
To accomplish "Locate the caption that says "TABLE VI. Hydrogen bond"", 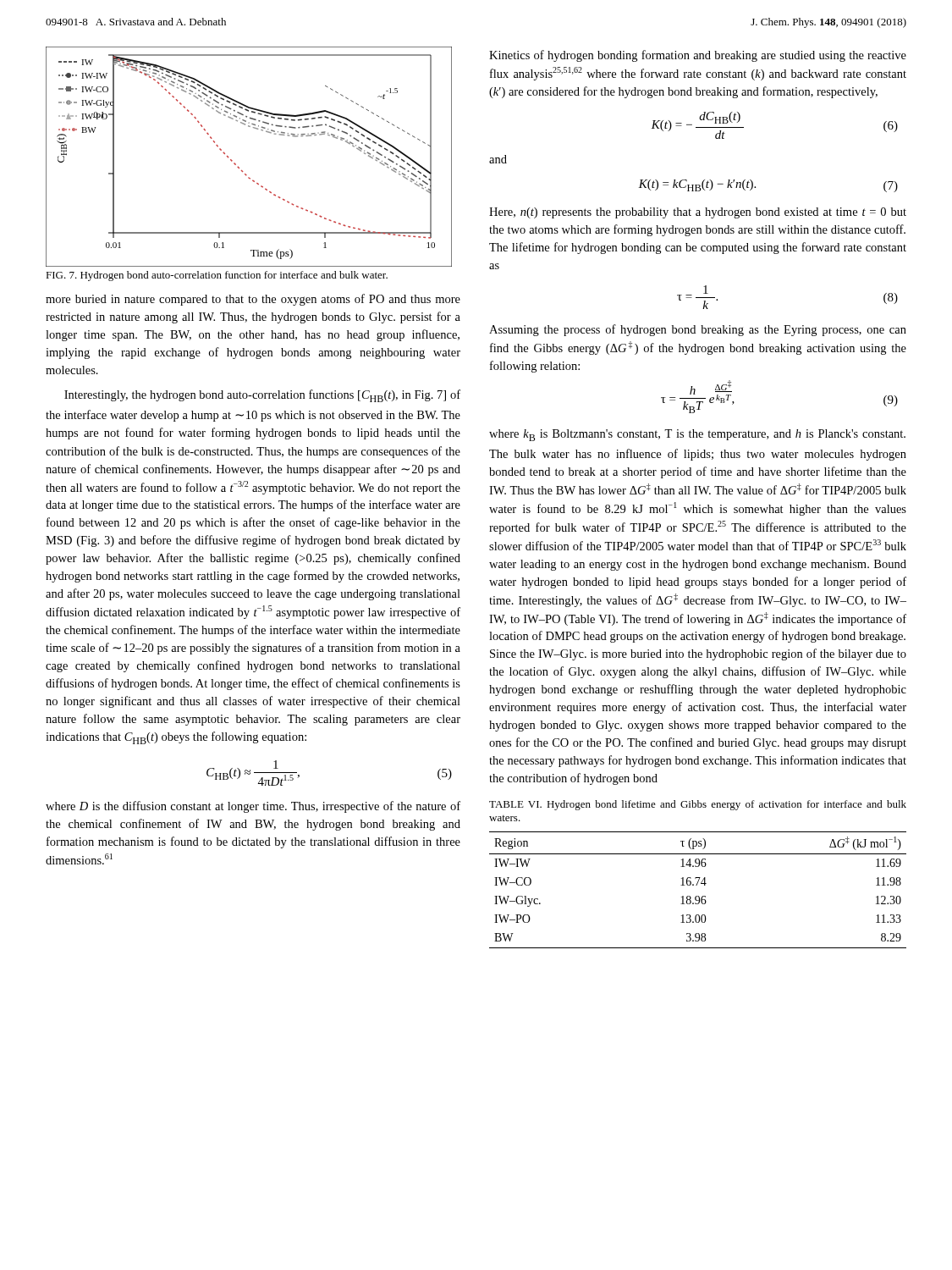I will pos(698,811).
